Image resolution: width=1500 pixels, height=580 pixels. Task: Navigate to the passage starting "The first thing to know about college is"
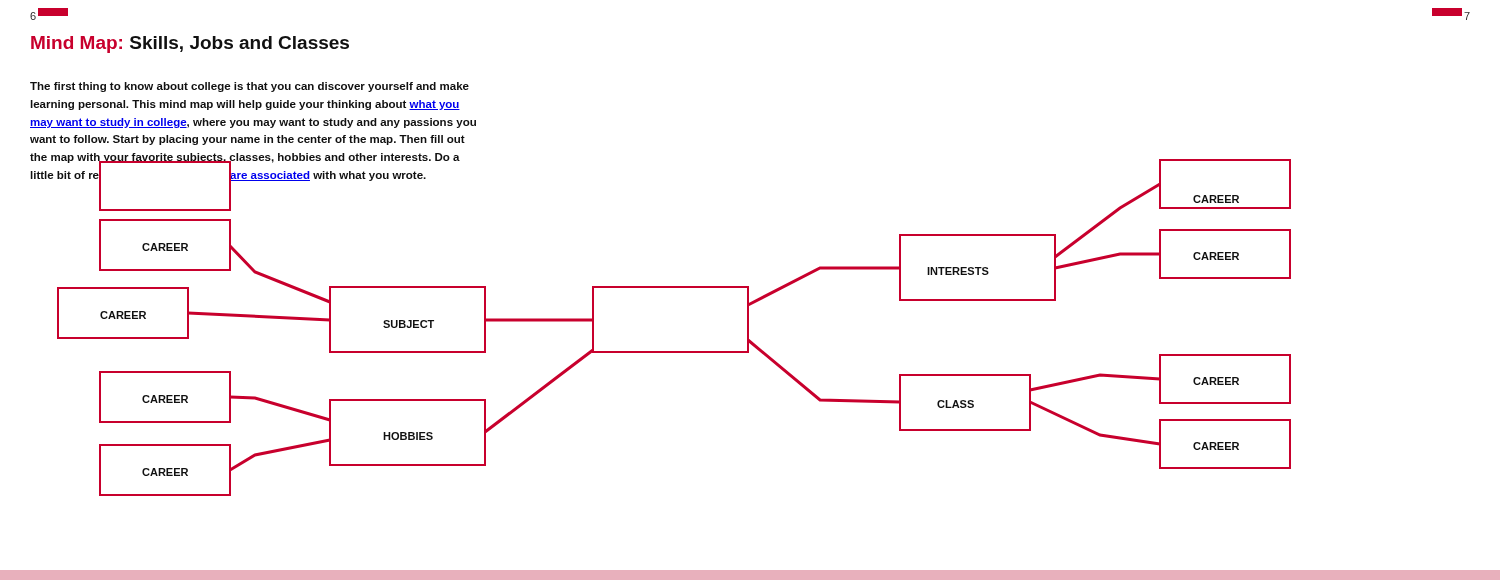click(x=253, y=131)
